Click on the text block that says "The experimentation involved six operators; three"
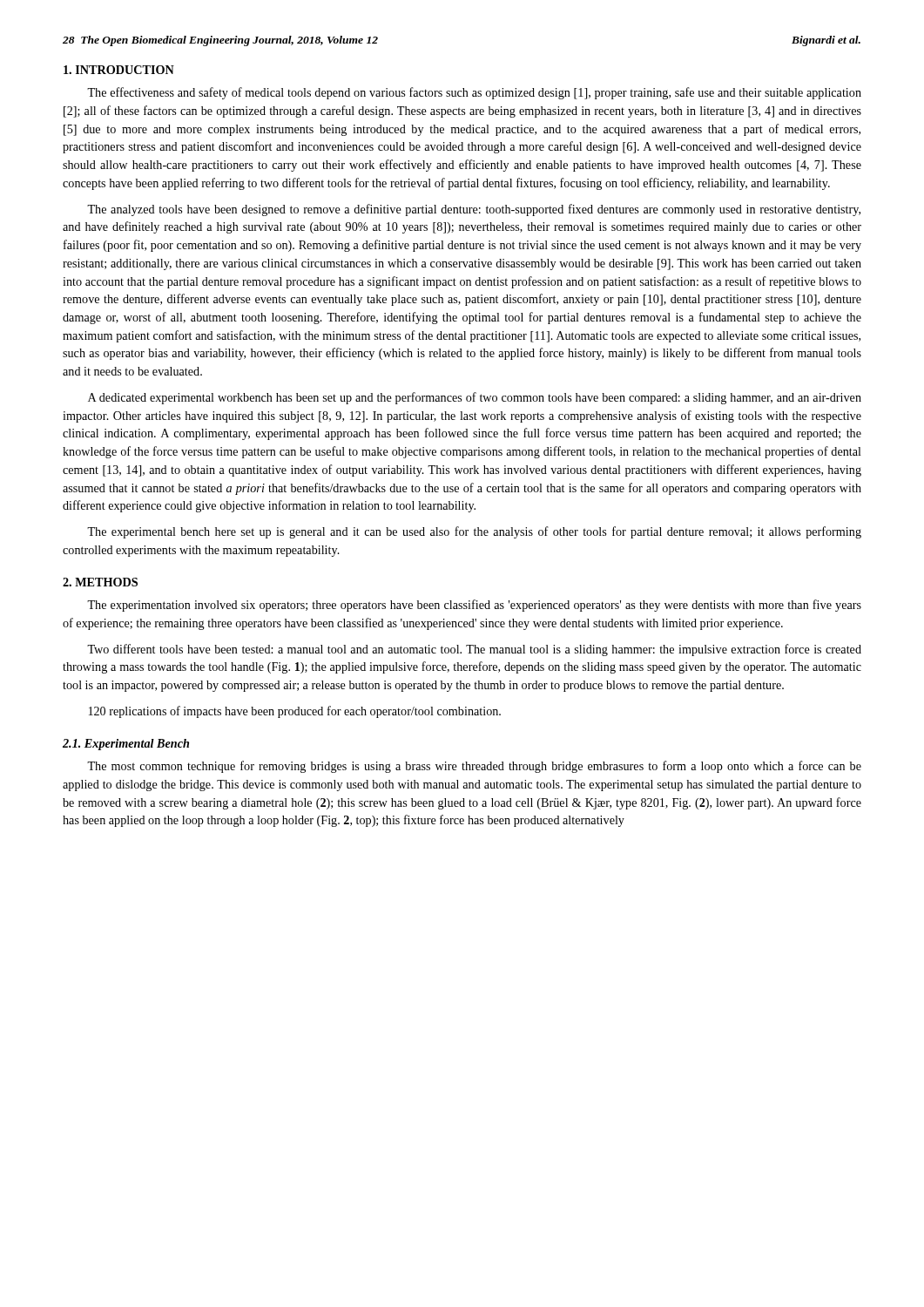 point(462,614)
